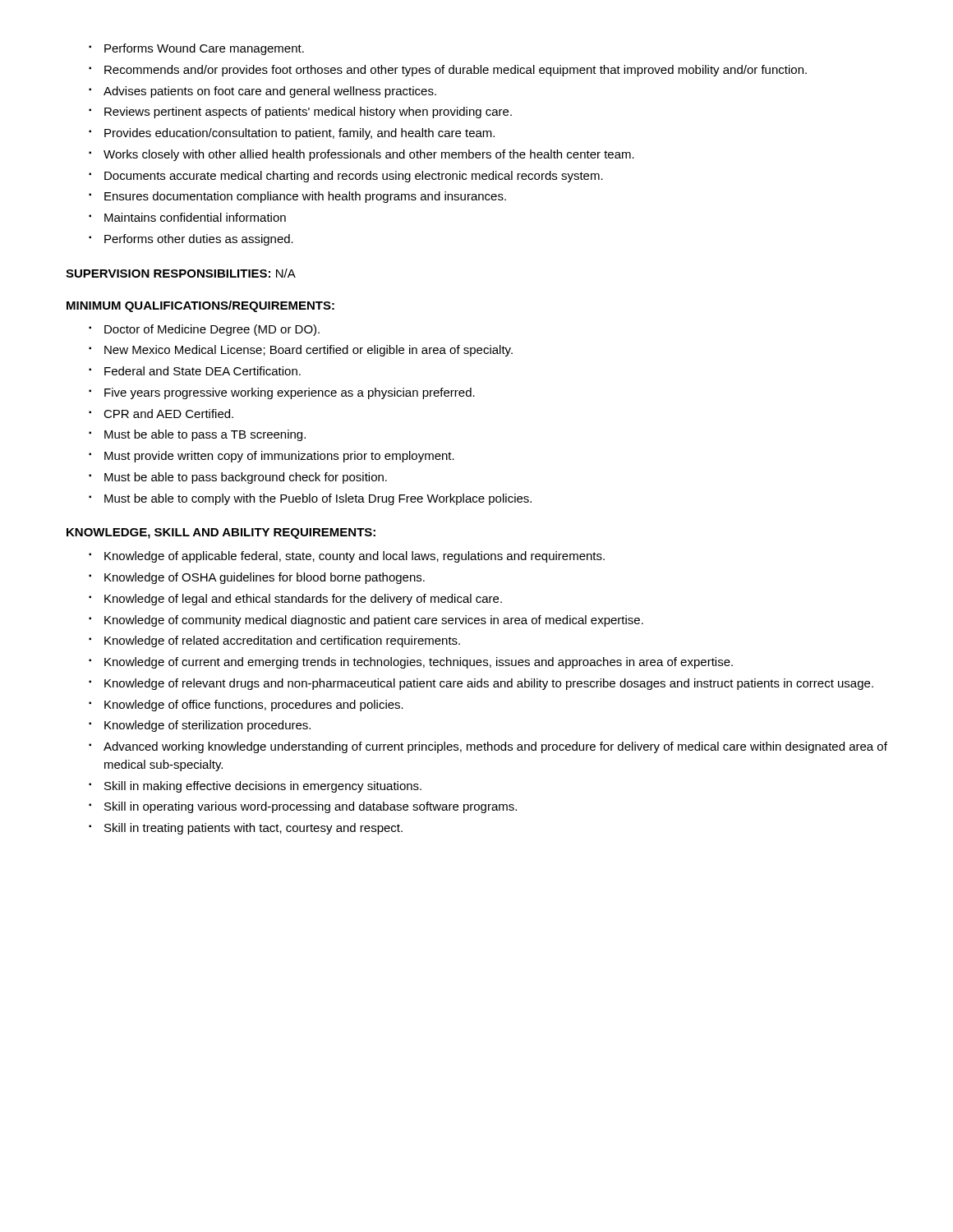Find the element starting "Knowledge of legal and ethical standards for"
953x1232 pixels.
click(x=476, y=598)
